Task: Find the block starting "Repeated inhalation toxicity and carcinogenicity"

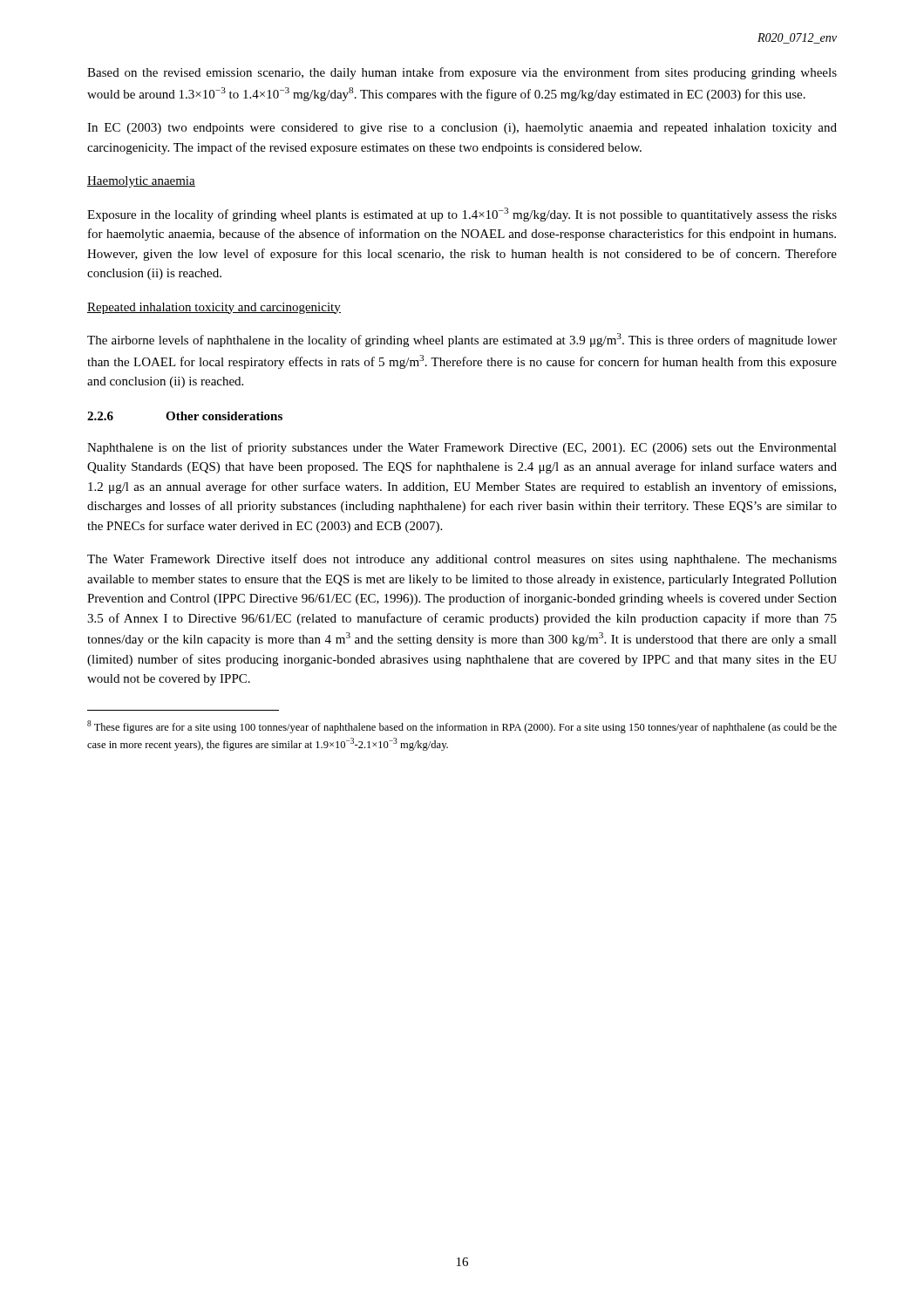Action: point(214,308)
